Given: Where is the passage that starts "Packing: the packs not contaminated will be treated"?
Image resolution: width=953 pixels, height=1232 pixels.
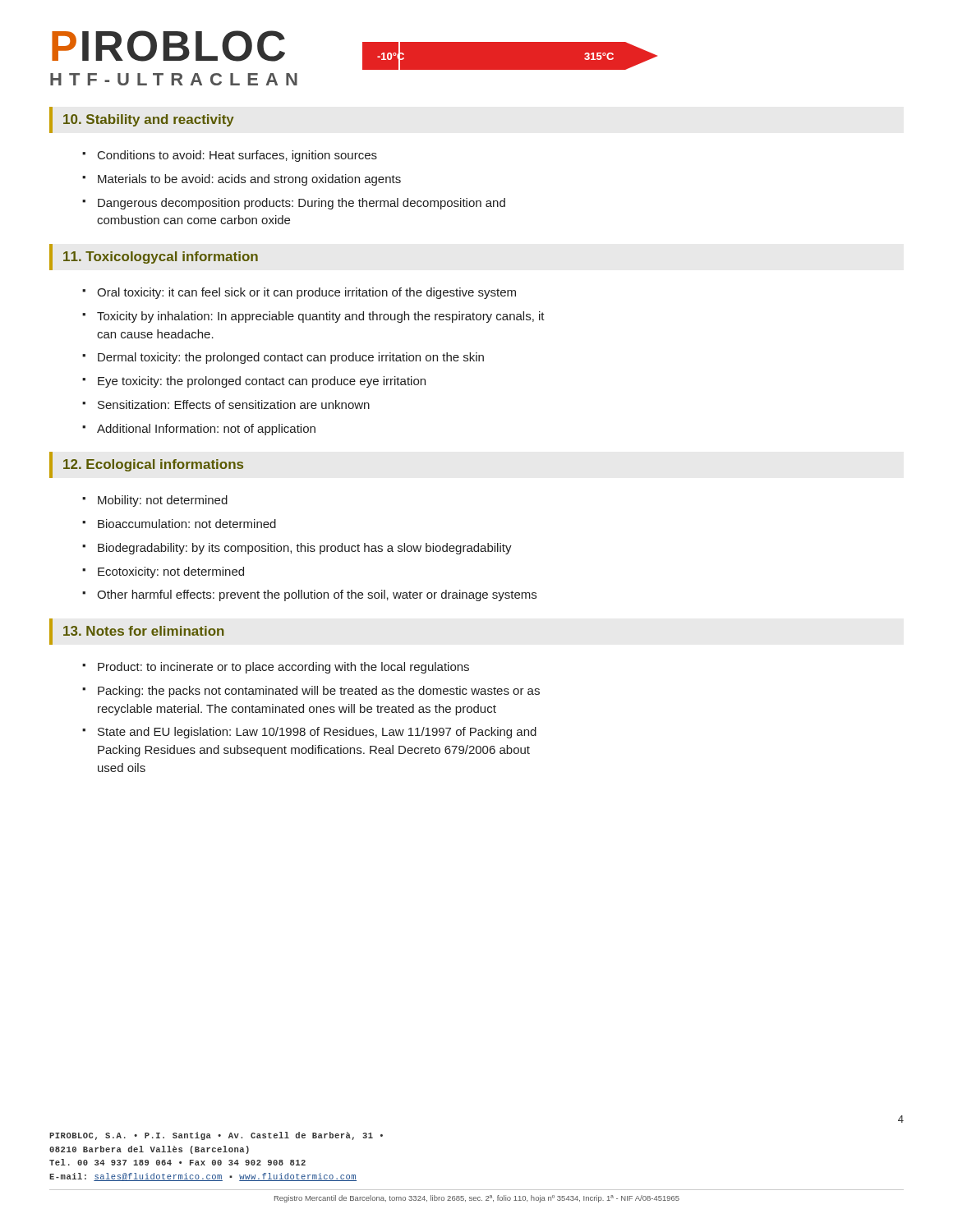Looking at the screenshot, I should pos(319,699).
